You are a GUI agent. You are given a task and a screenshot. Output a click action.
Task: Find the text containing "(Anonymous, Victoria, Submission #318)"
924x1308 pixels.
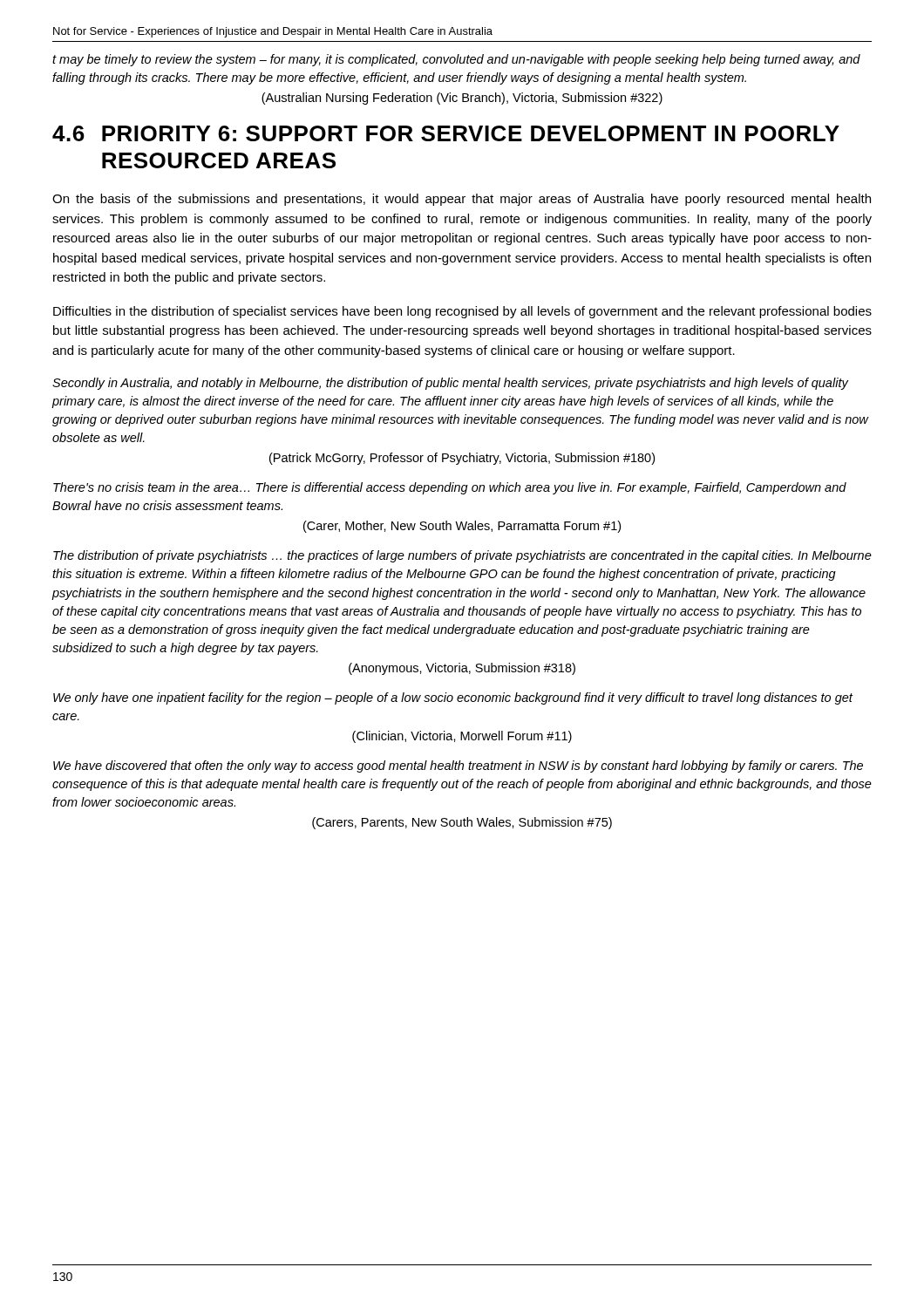click(462, 668)
